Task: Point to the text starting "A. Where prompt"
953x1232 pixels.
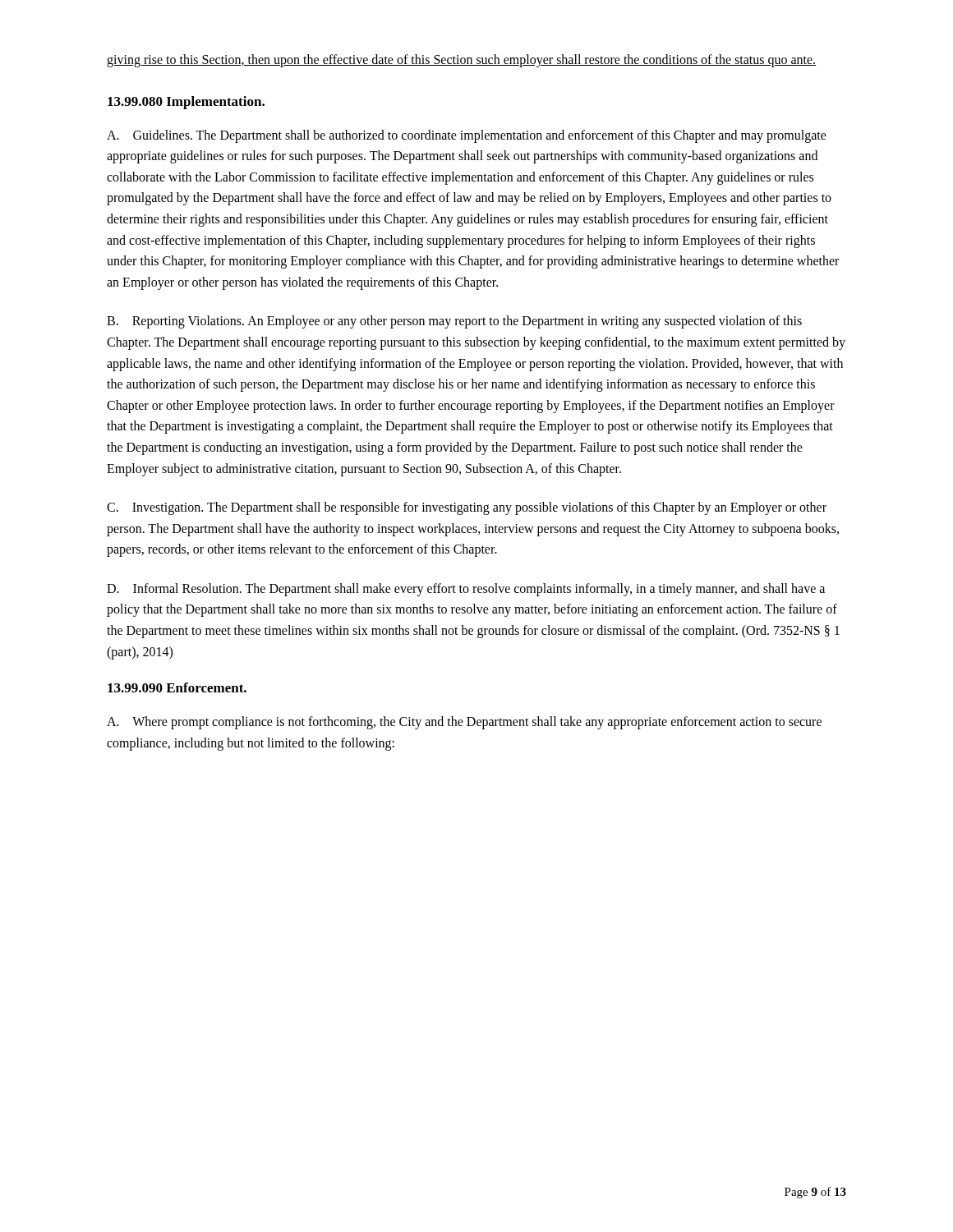Action: pyautogui.click(x=464, y=732)
